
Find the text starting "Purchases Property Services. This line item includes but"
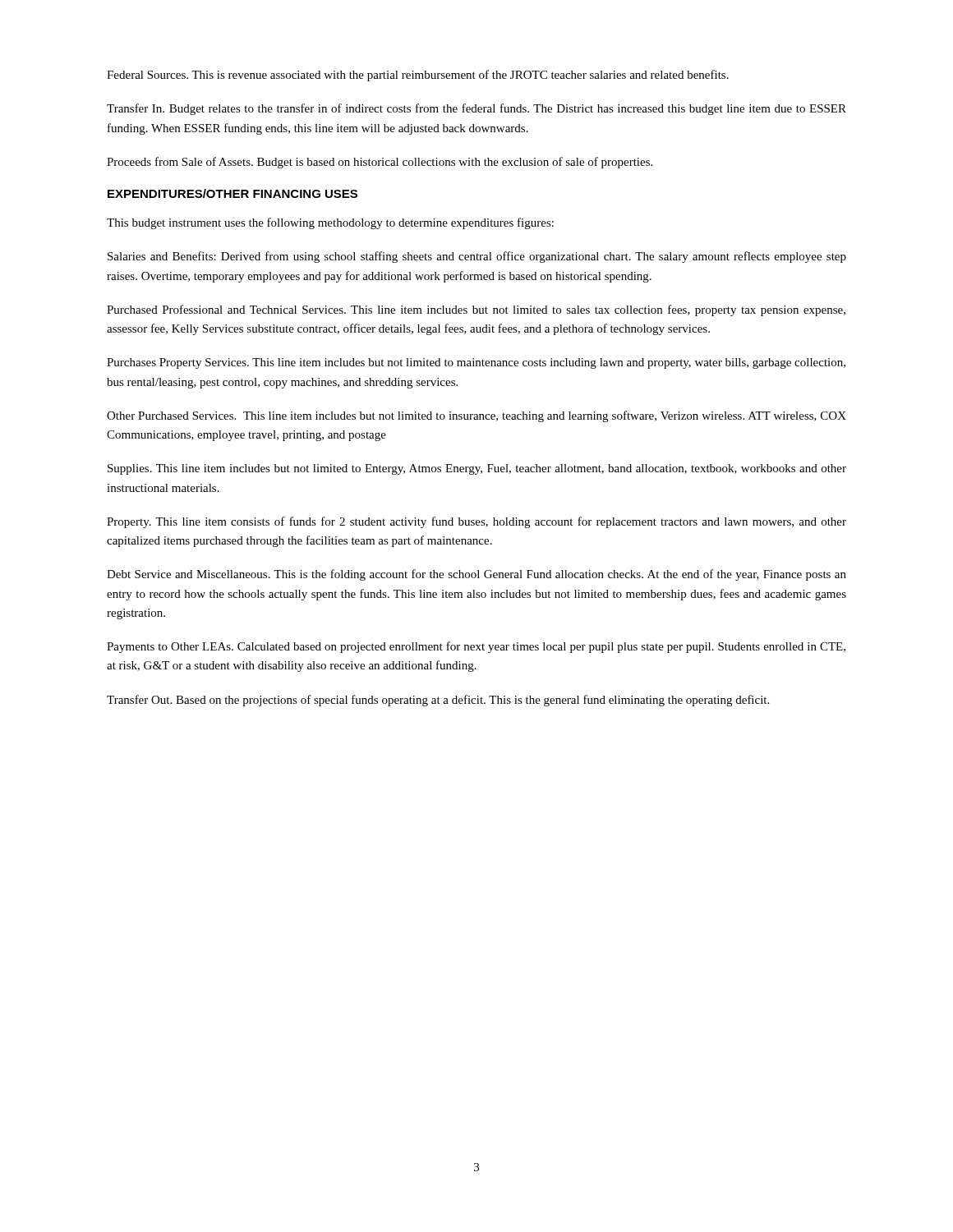point(476,372)
